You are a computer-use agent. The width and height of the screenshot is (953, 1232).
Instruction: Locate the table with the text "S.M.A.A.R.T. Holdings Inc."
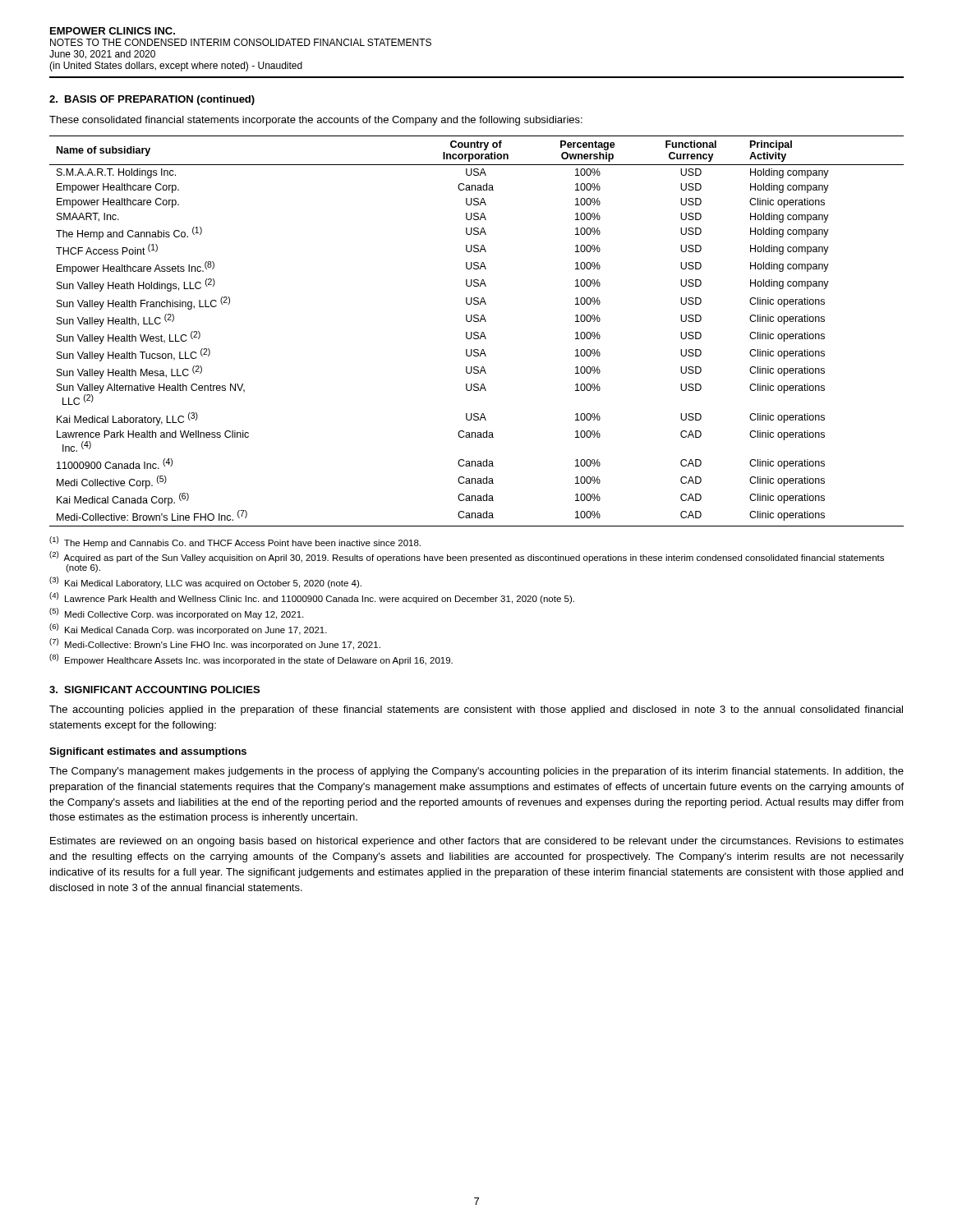(476, 331)
